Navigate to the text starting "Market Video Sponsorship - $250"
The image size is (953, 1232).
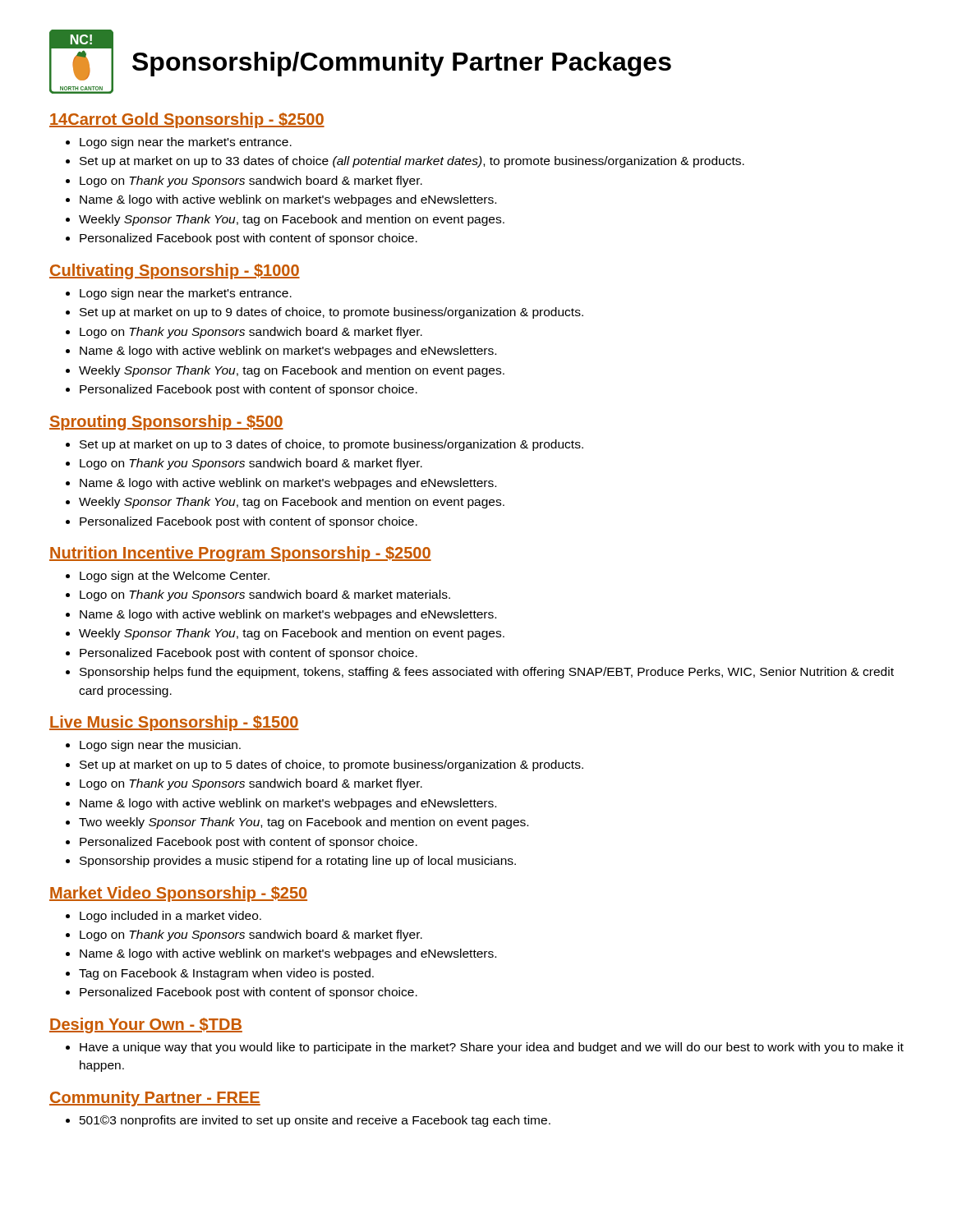[x=178, y=892]
